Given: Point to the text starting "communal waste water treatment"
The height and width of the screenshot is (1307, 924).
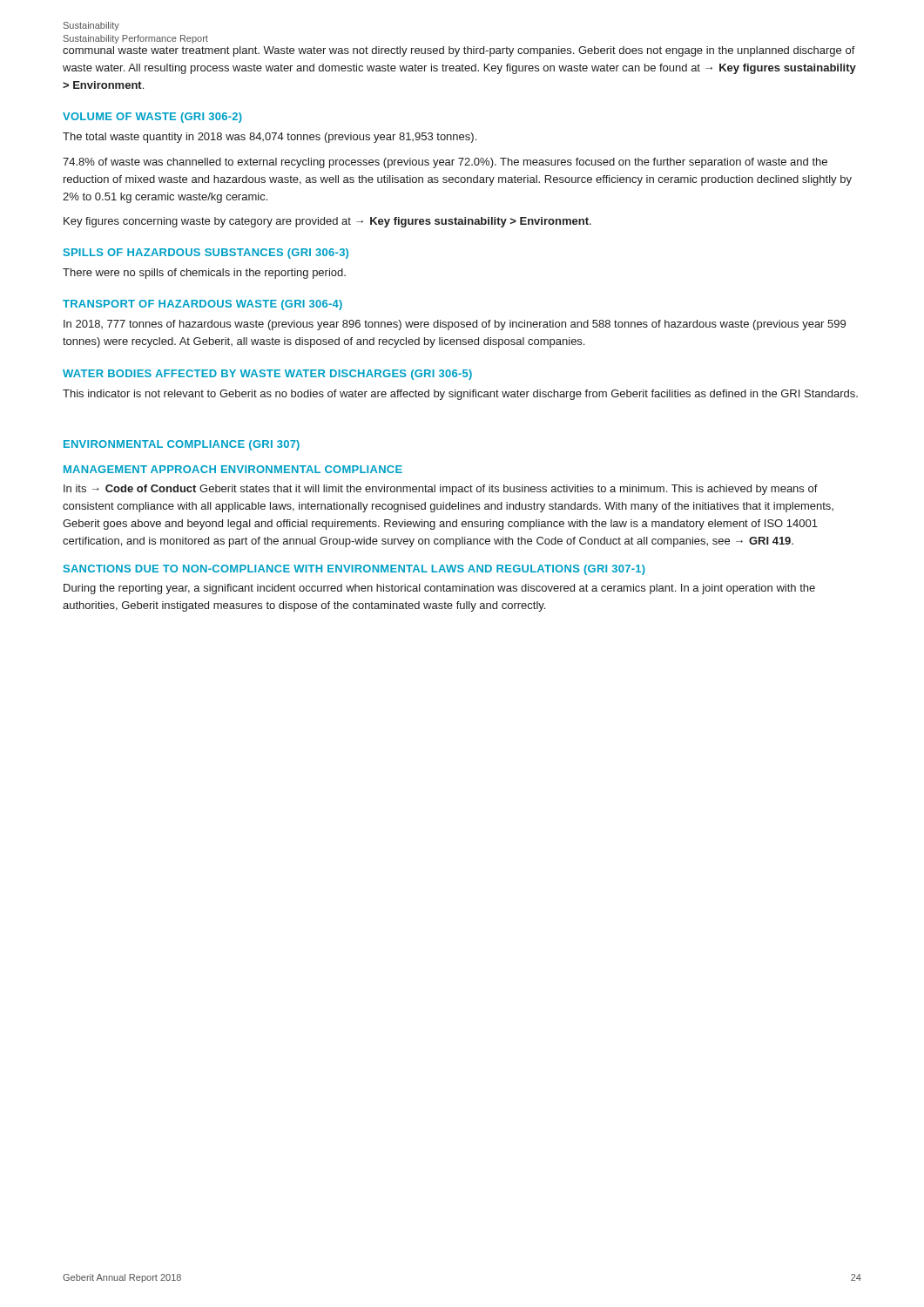Looking at the screenshot, I should 462,68.
